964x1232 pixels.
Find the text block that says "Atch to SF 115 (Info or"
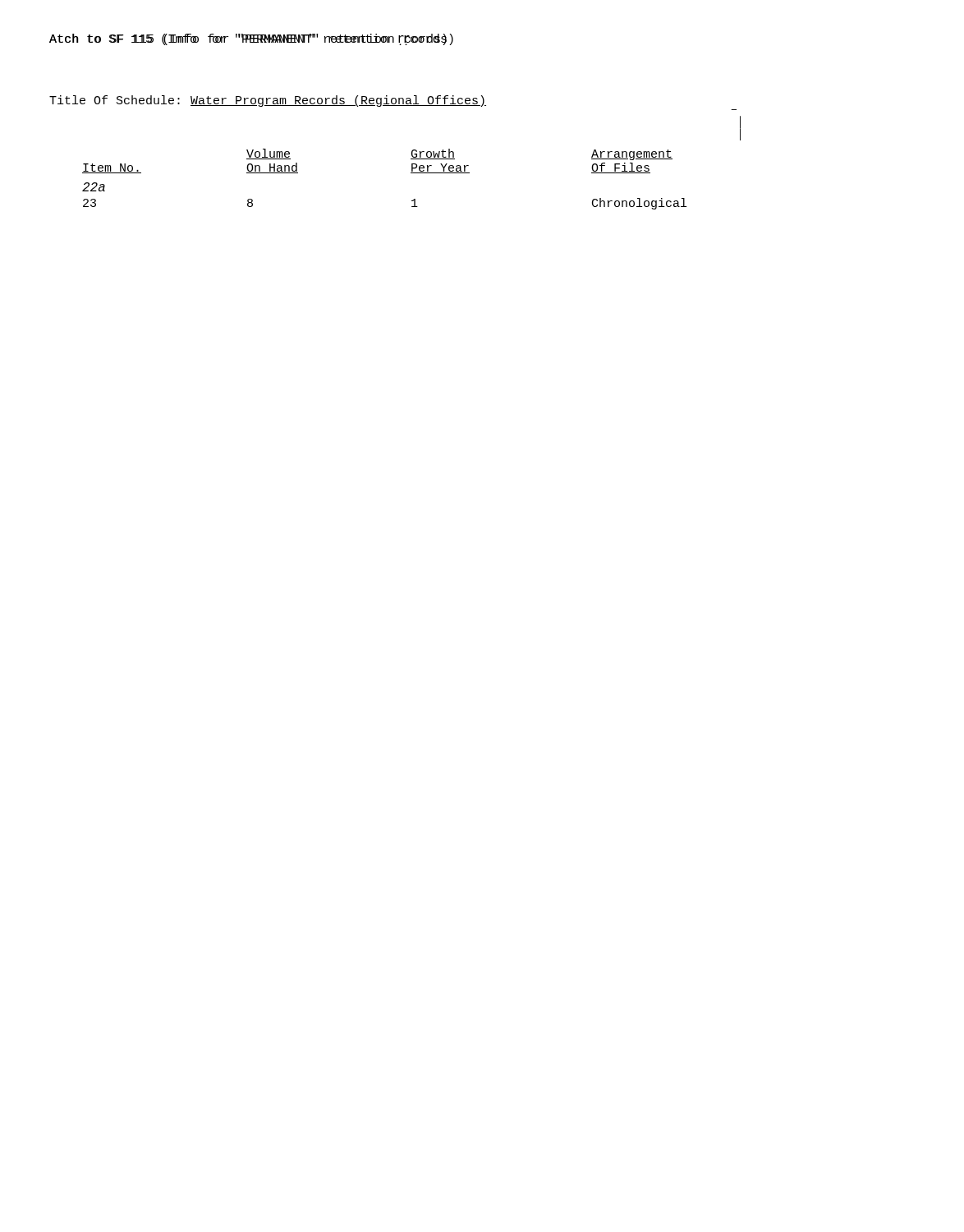[249, 40]
